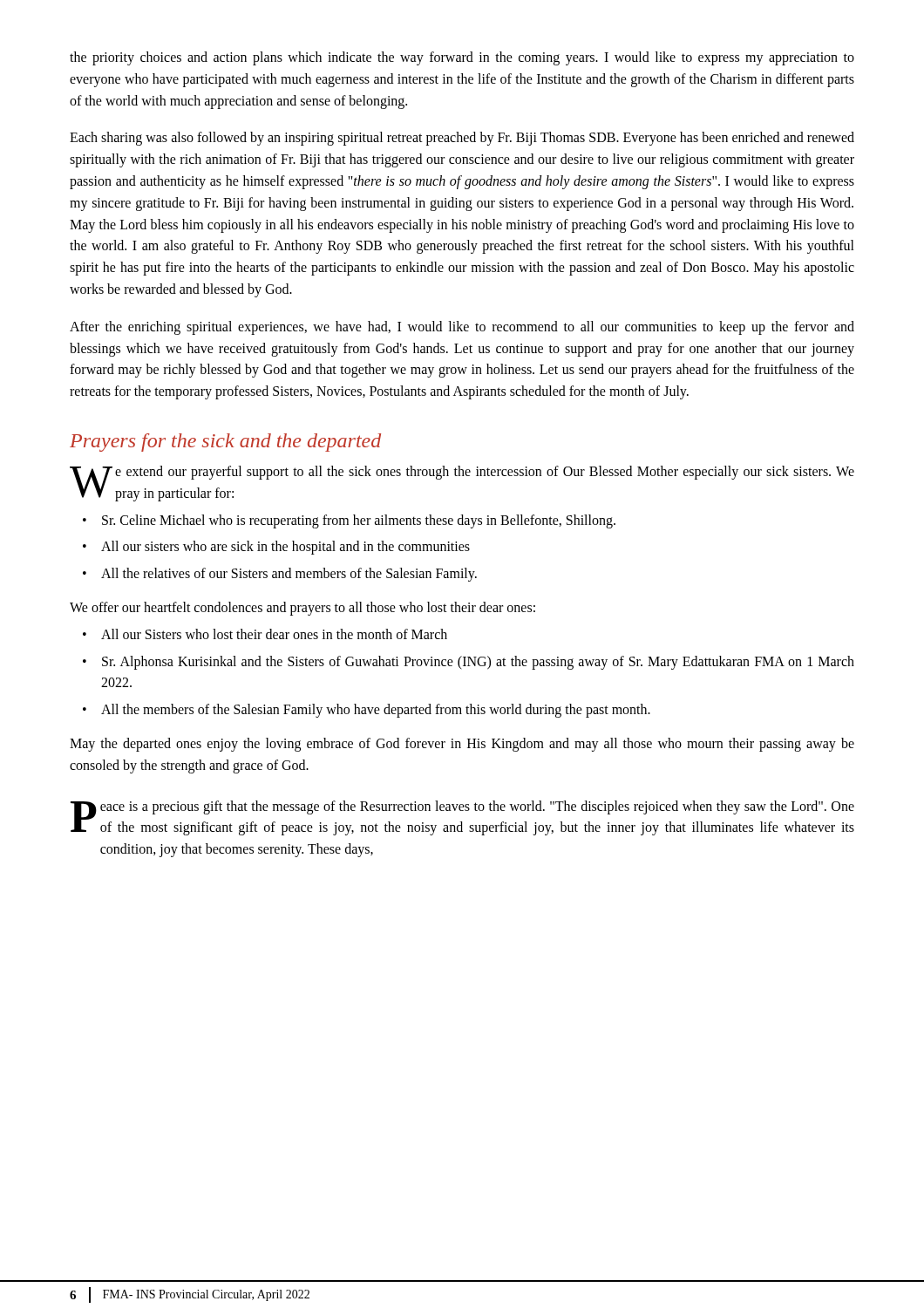Where is the passage that starts "the priority choices and action plans"?

coord(462,79)
